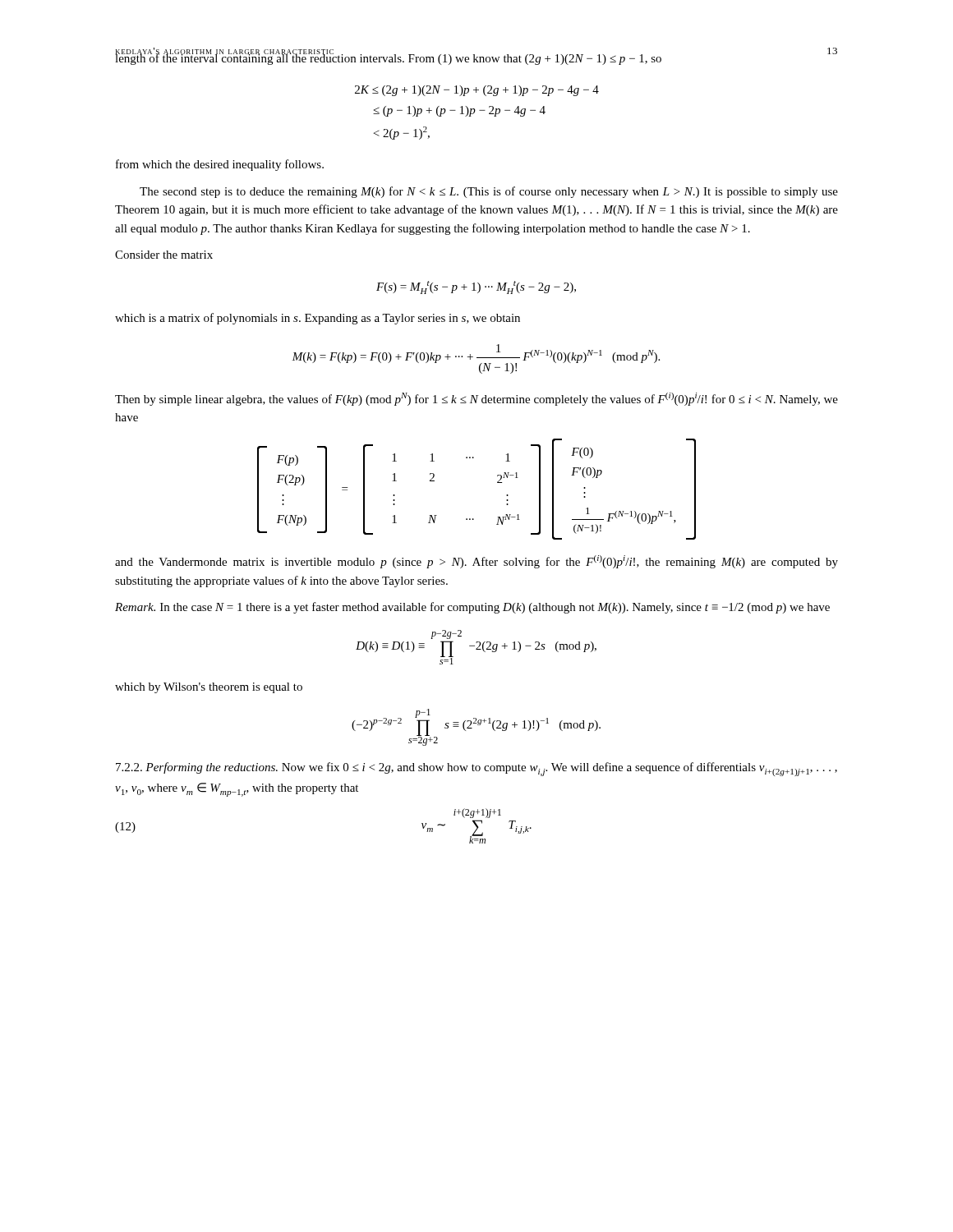Navigate to the element starting "D(k) ≡ D(1) ≡ p−2g−2 ∏ s=1"

tap(476, 647)
